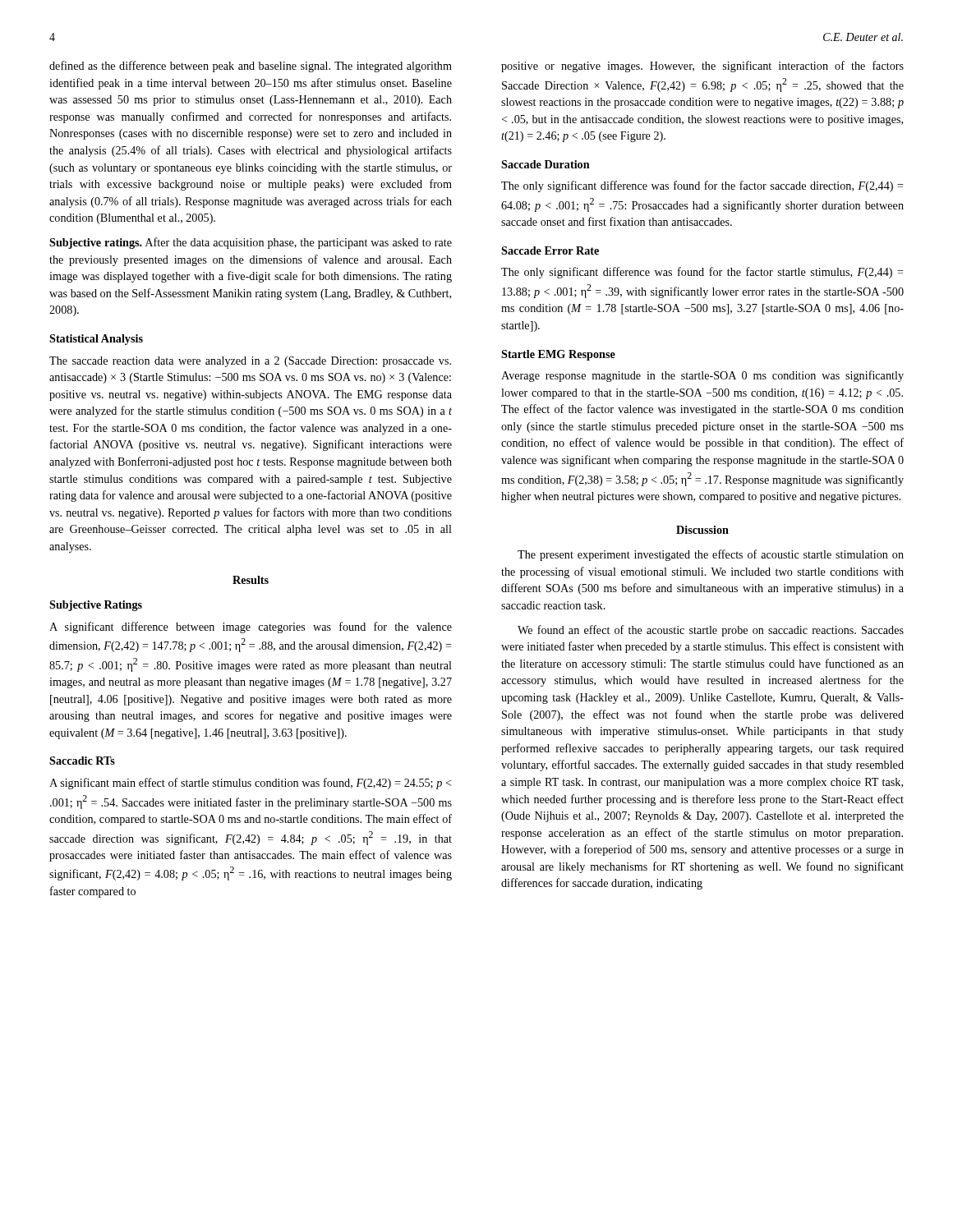Click on the text block with the text "The saccade reaction data were analyzed in a"
The image size is (953, 1232).
(251, 453)
